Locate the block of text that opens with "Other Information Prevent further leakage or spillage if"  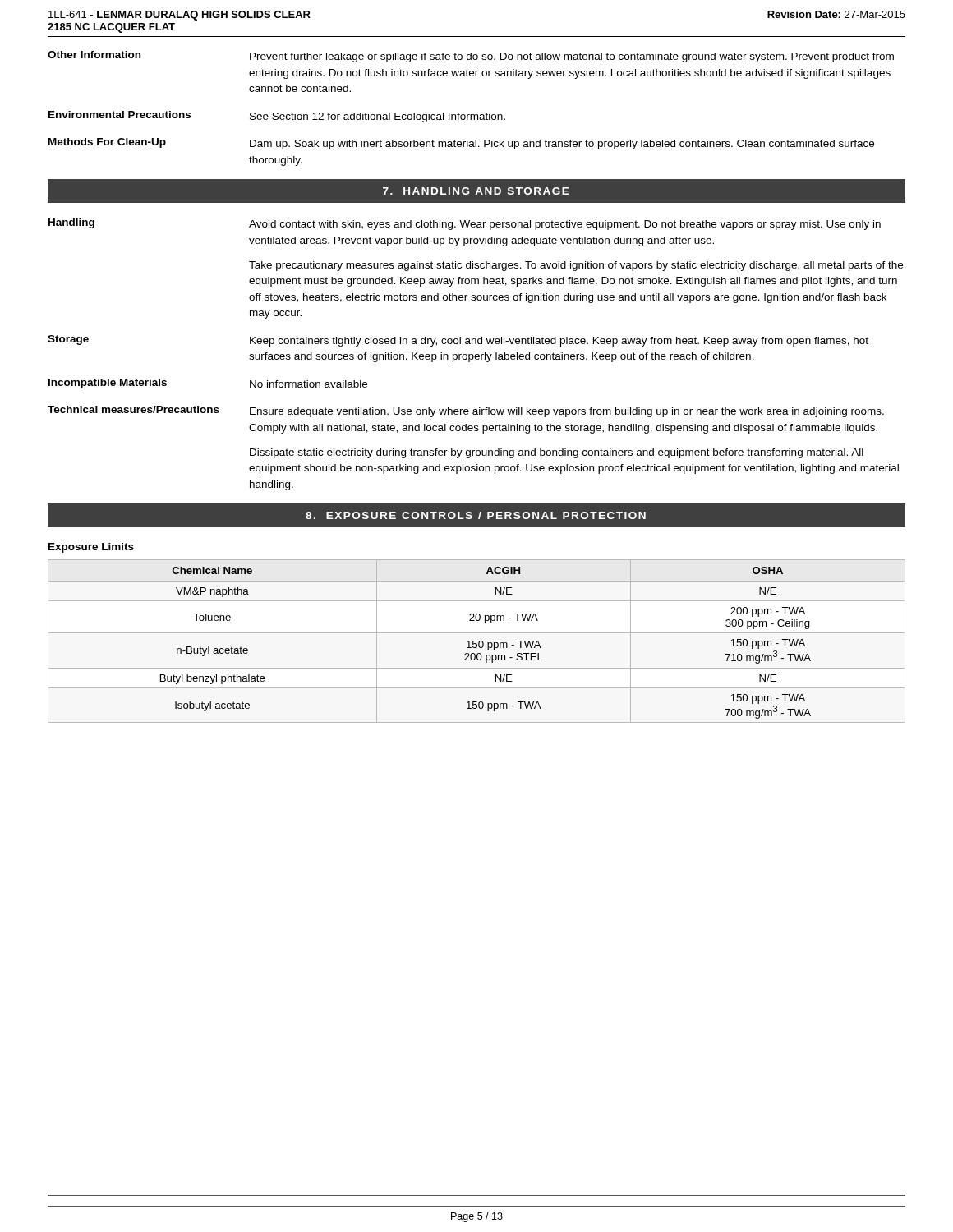tap(476, 73)
